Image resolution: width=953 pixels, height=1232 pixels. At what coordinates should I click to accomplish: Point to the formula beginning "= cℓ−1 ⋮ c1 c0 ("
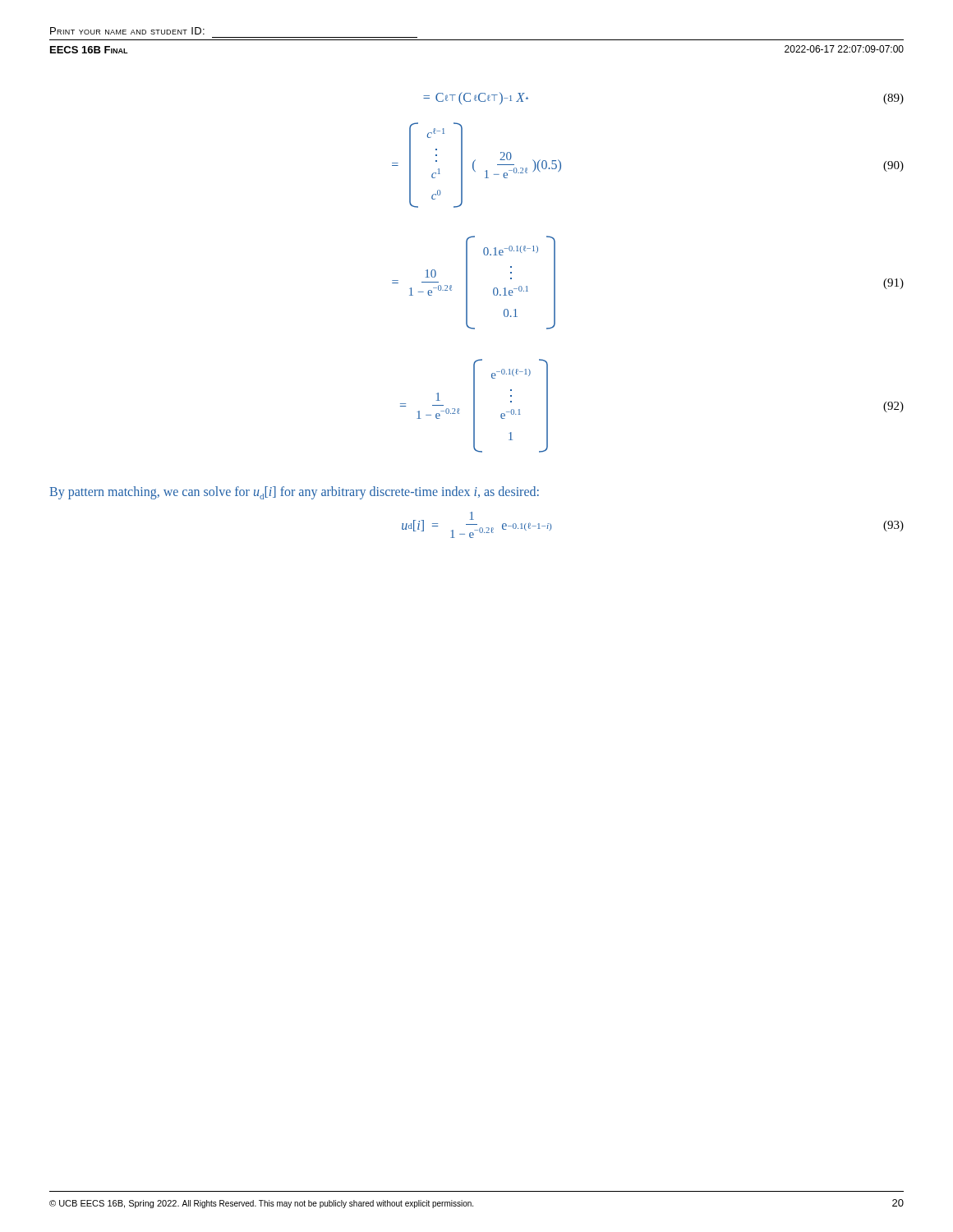pyautogui.click(x=476, y=165)
